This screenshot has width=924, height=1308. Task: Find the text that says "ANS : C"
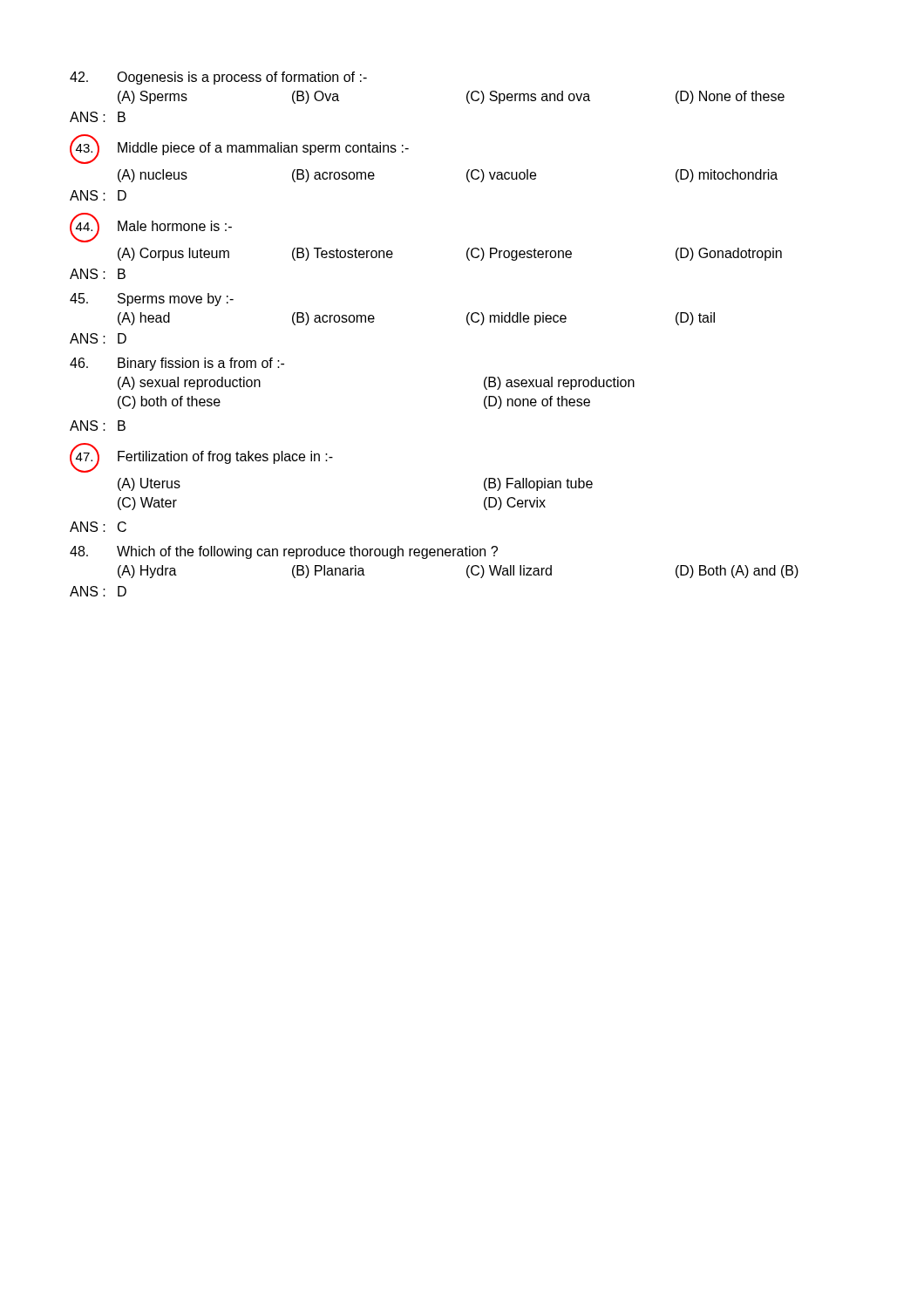pyautogui.click(x=98, y=528)
